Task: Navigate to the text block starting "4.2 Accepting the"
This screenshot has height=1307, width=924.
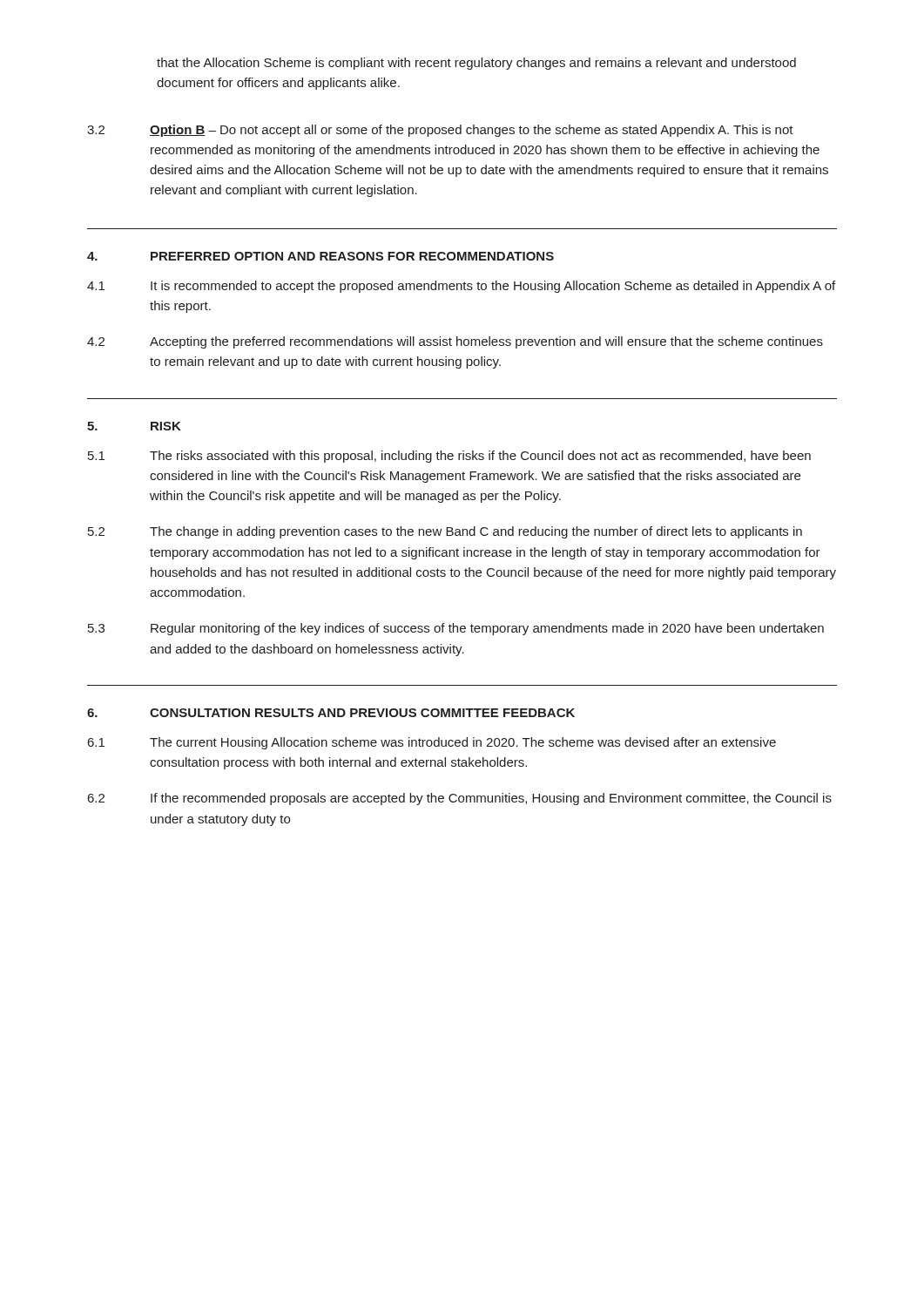Action: pos(462,351)
